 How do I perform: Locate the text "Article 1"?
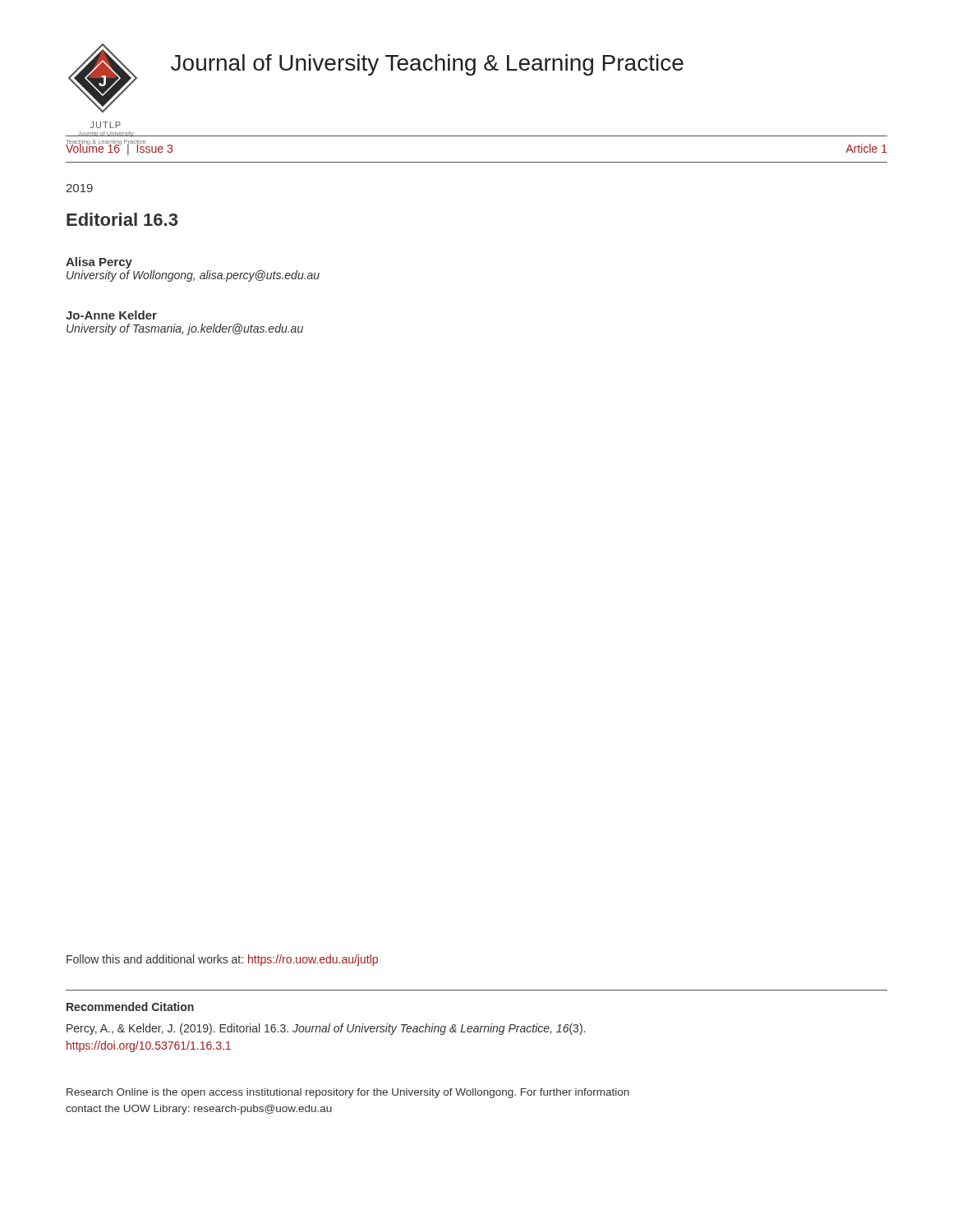point(866,149)
